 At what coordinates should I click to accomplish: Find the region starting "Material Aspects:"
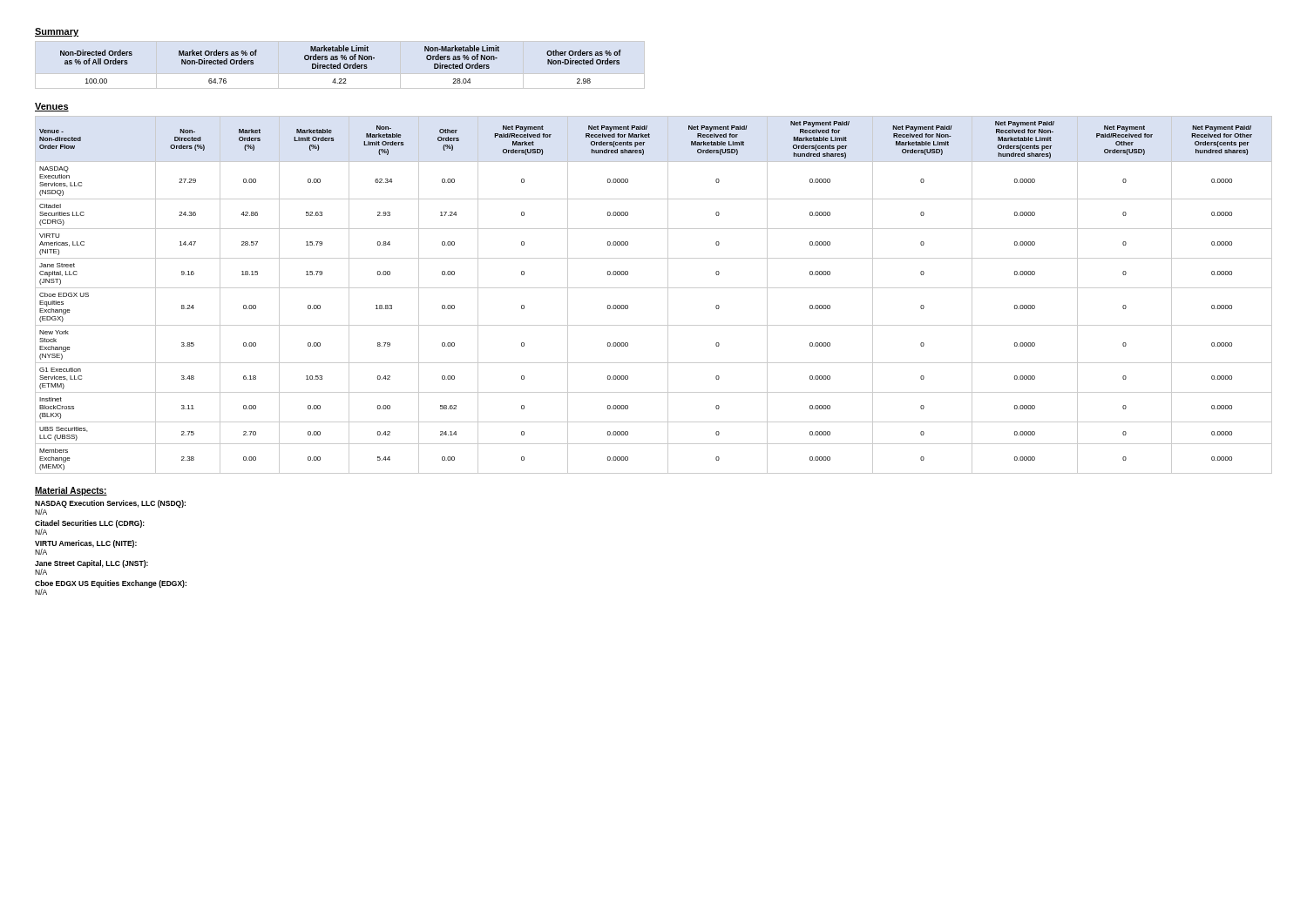71,491
